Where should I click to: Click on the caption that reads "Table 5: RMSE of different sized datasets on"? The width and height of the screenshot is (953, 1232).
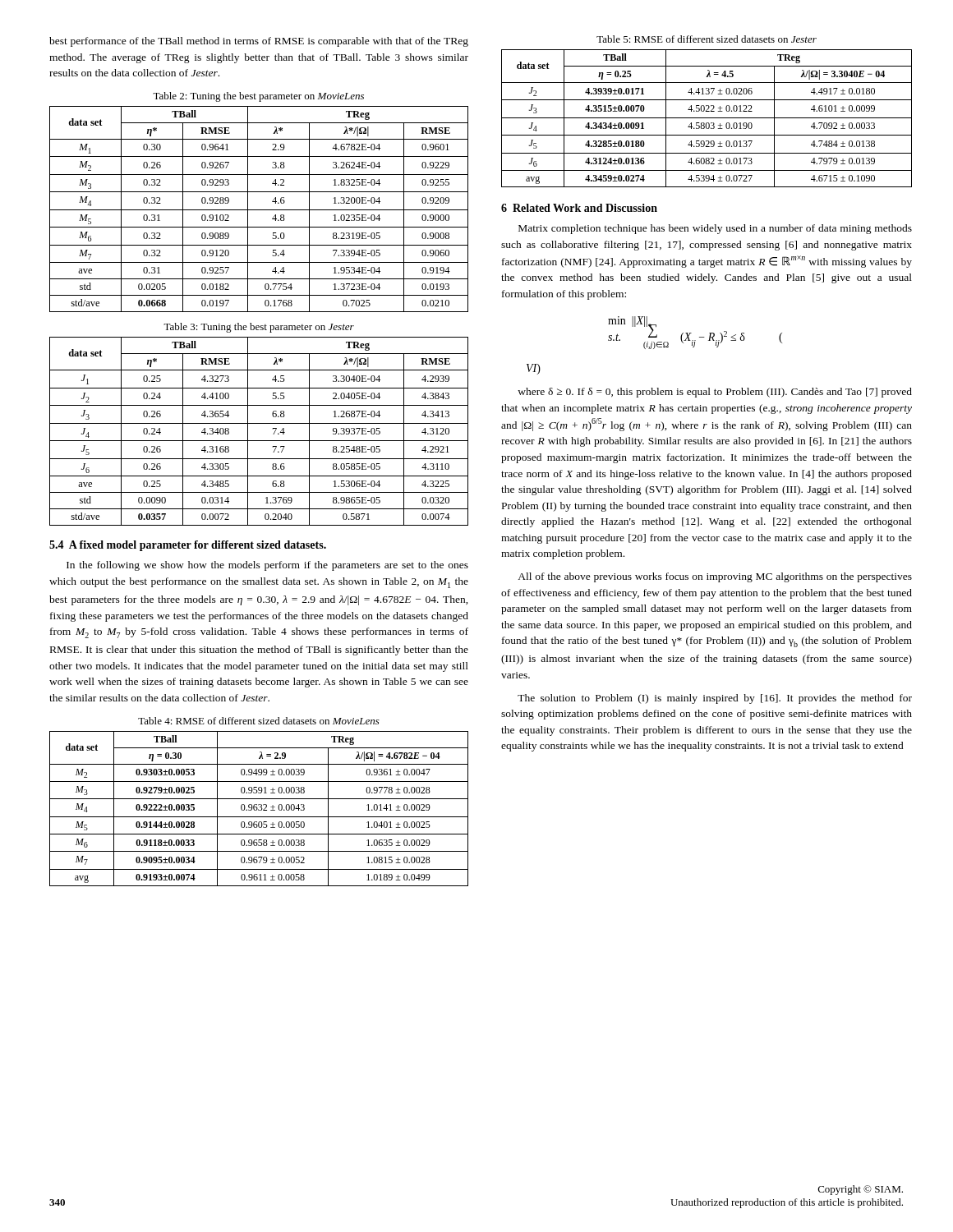(x=707, y=39)
